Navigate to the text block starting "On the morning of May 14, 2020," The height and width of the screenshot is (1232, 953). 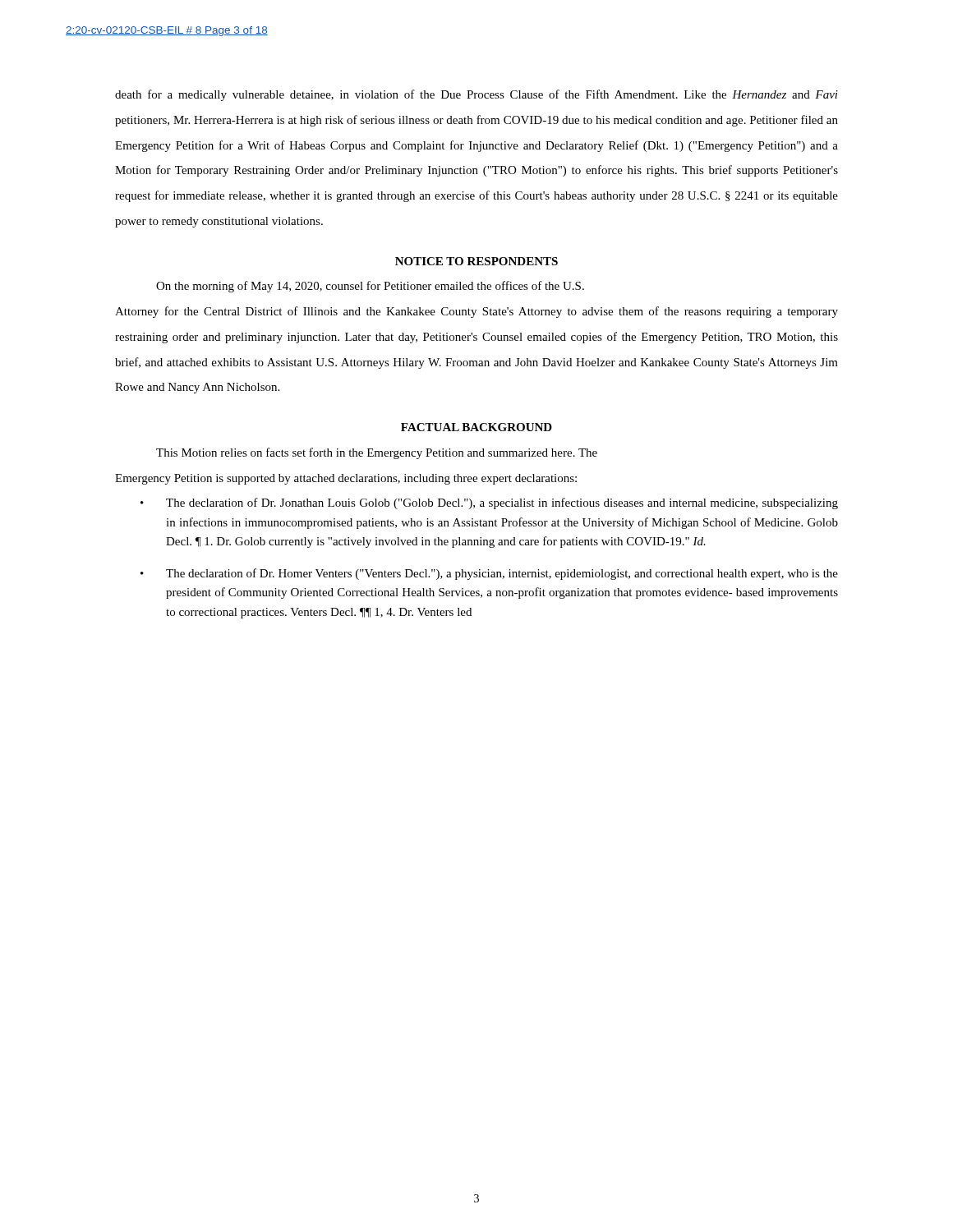point(370,286)
